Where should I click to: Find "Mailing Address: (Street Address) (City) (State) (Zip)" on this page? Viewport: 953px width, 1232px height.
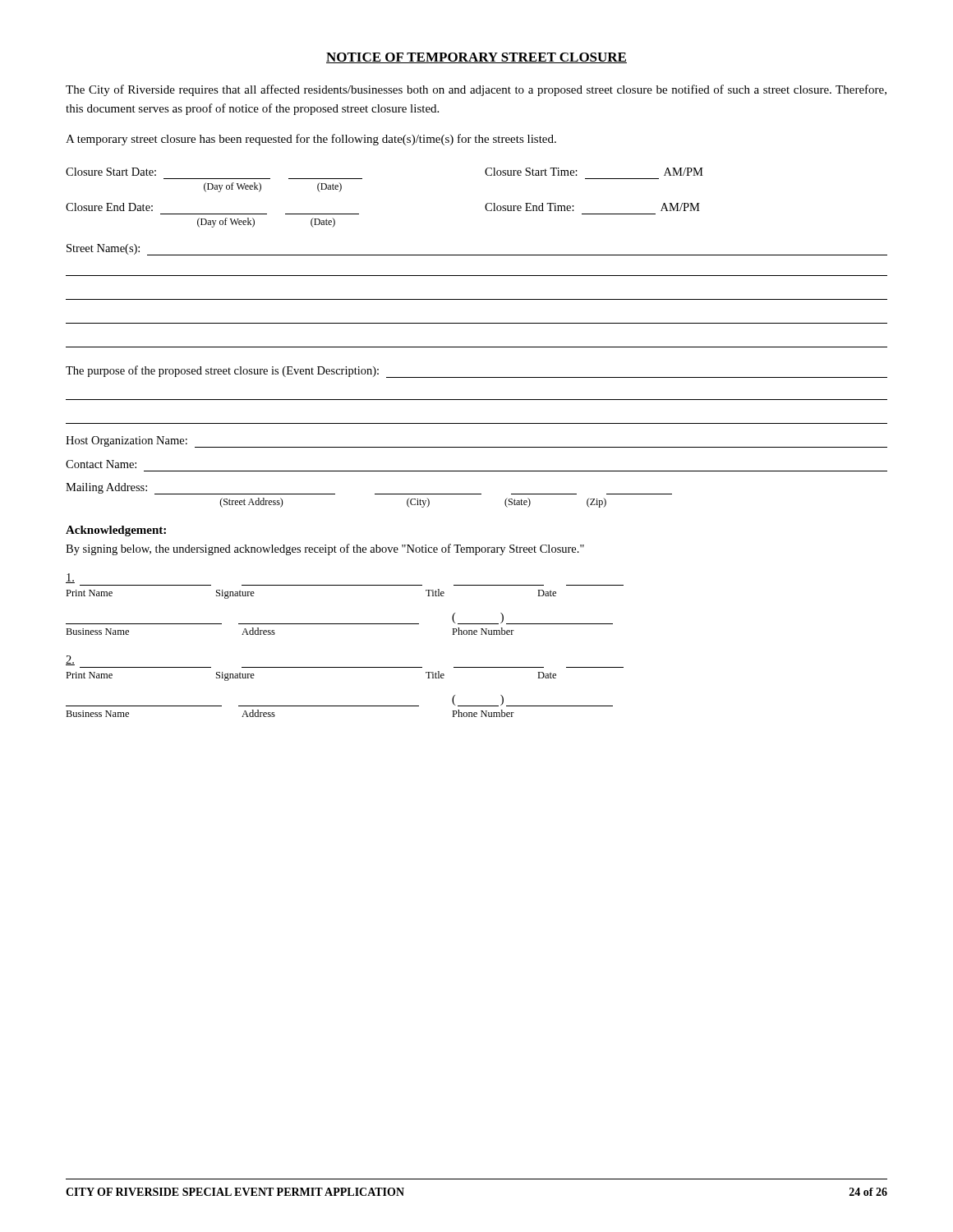tap(476, 495)
